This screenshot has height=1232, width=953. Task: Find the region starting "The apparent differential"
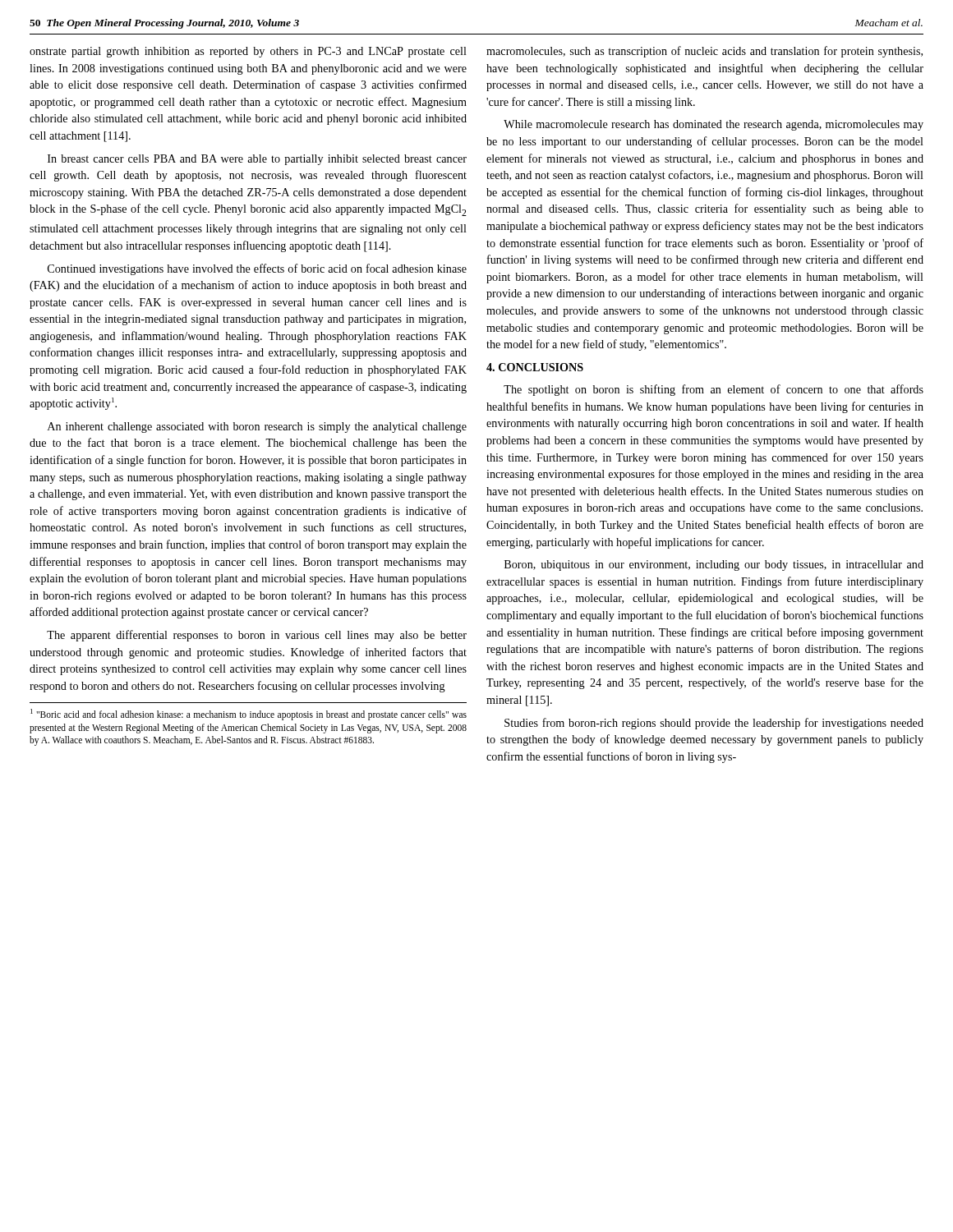tap(248, 660)
